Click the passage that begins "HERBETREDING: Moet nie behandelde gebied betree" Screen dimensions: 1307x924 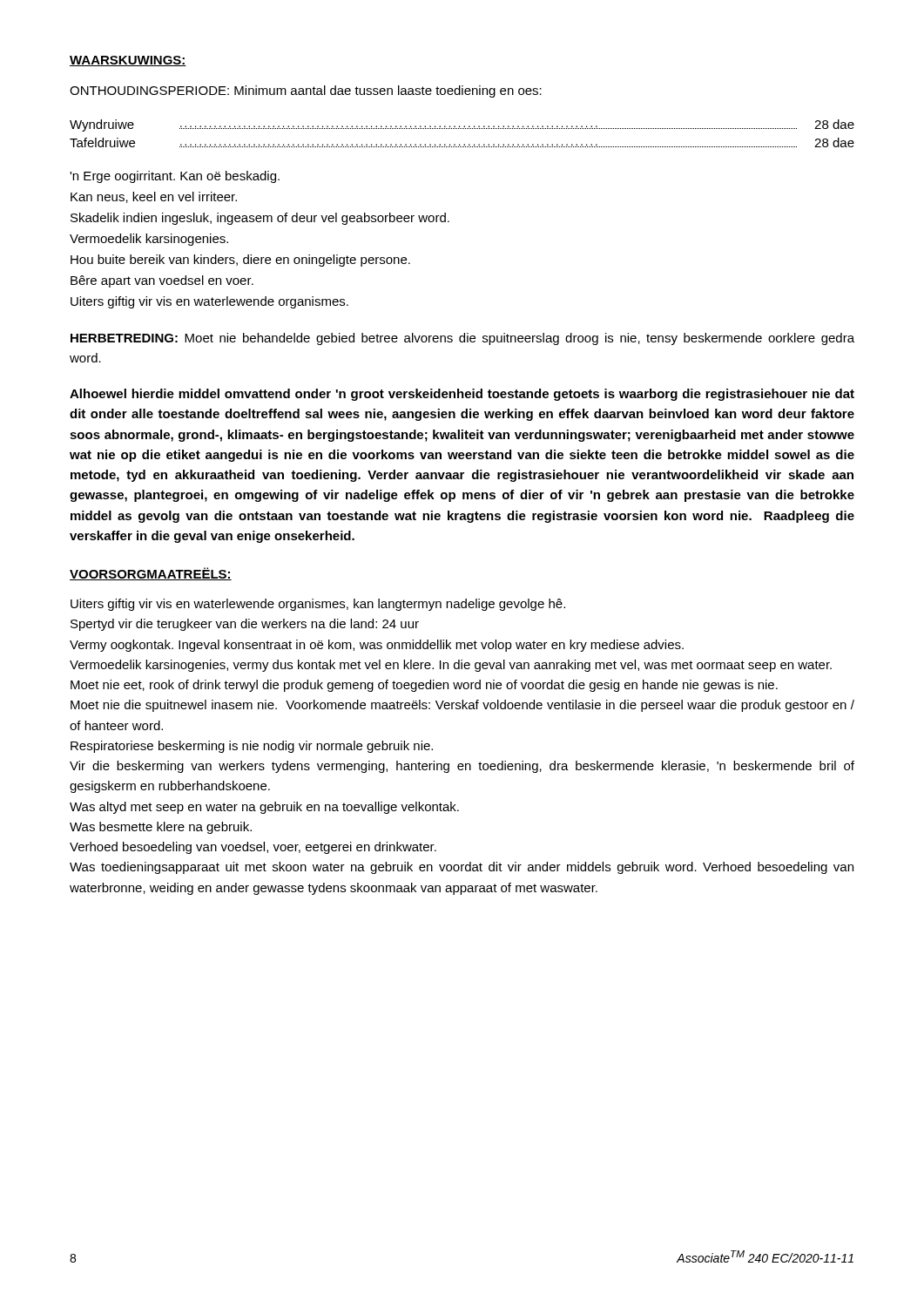click(462, 347)
